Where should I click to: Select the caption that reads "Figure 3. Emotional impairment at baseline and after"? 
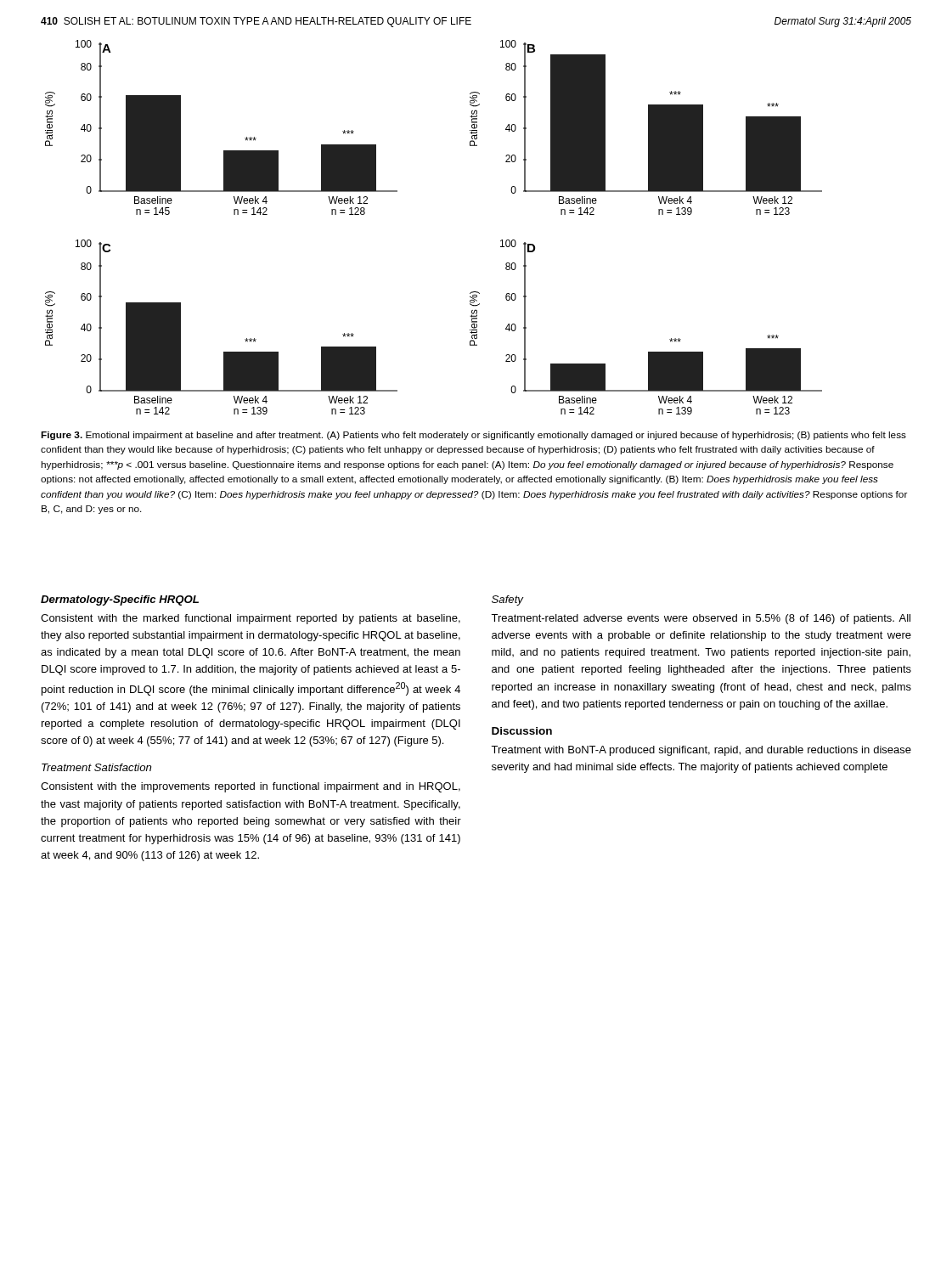pos(474,472)
